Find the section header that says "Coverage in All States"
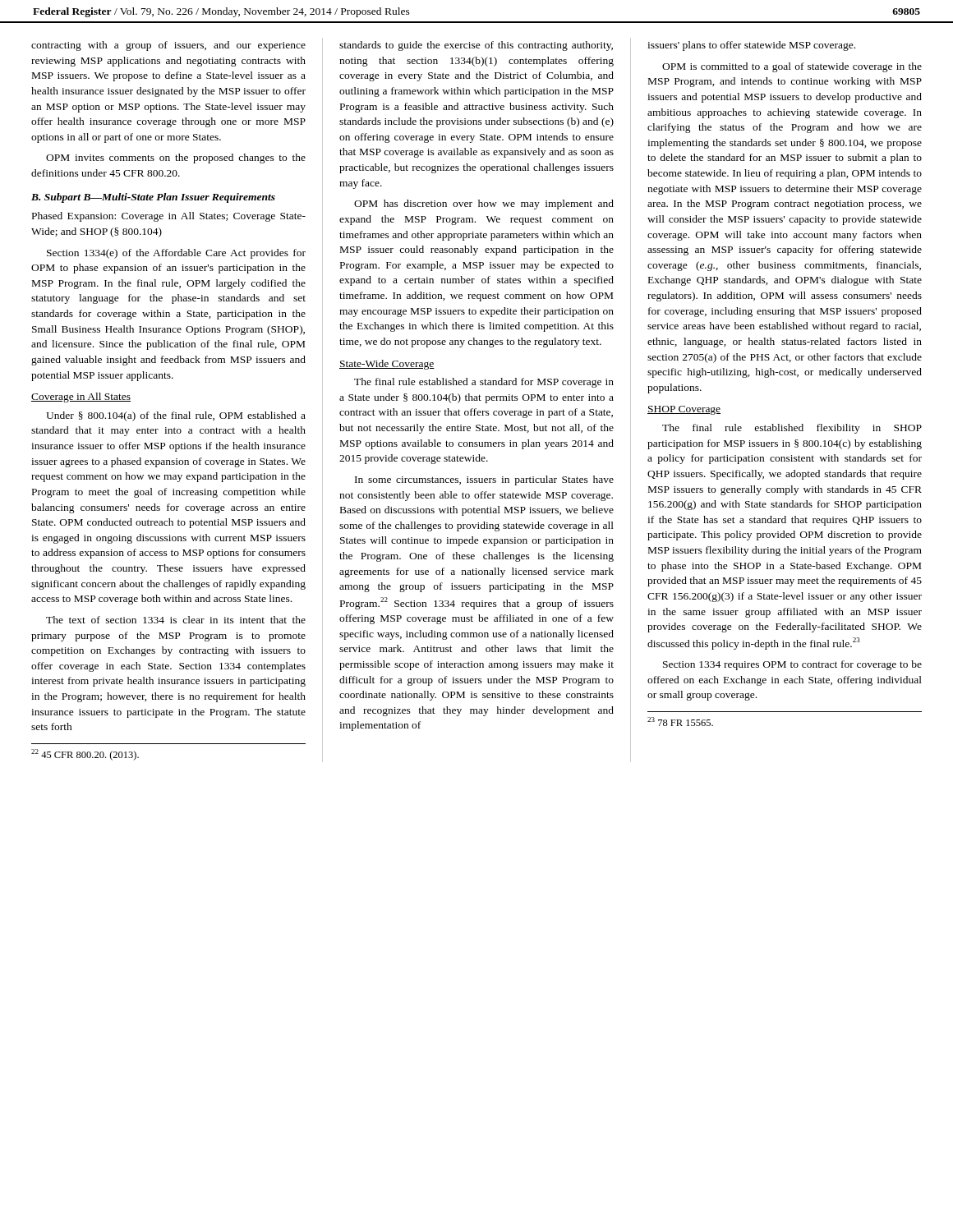The image size is (953, 1232). 81,396
